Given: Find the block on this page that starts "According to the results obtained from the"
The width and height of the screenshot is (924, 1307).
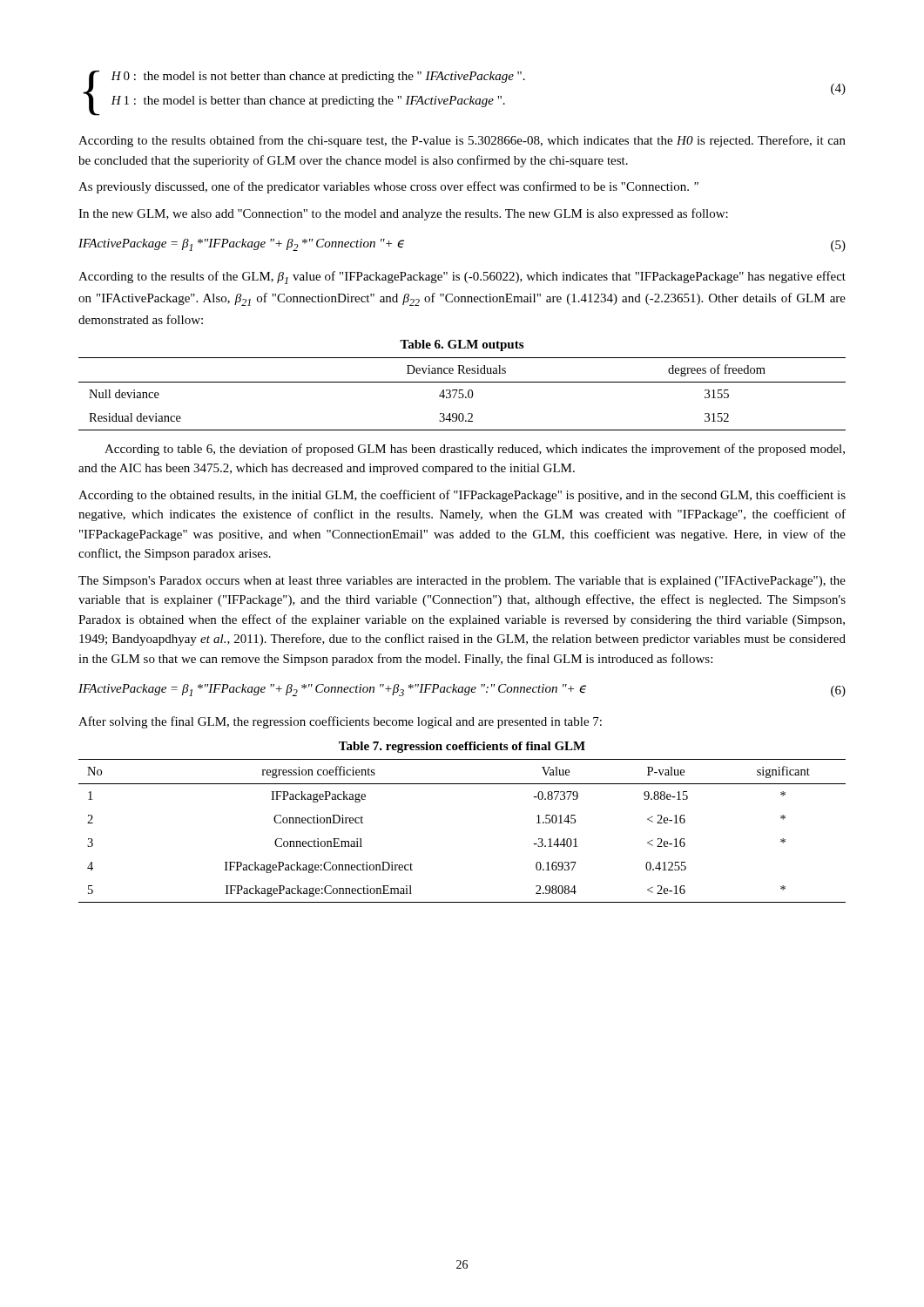Looking at the screenshot, I should click(462, 150).
